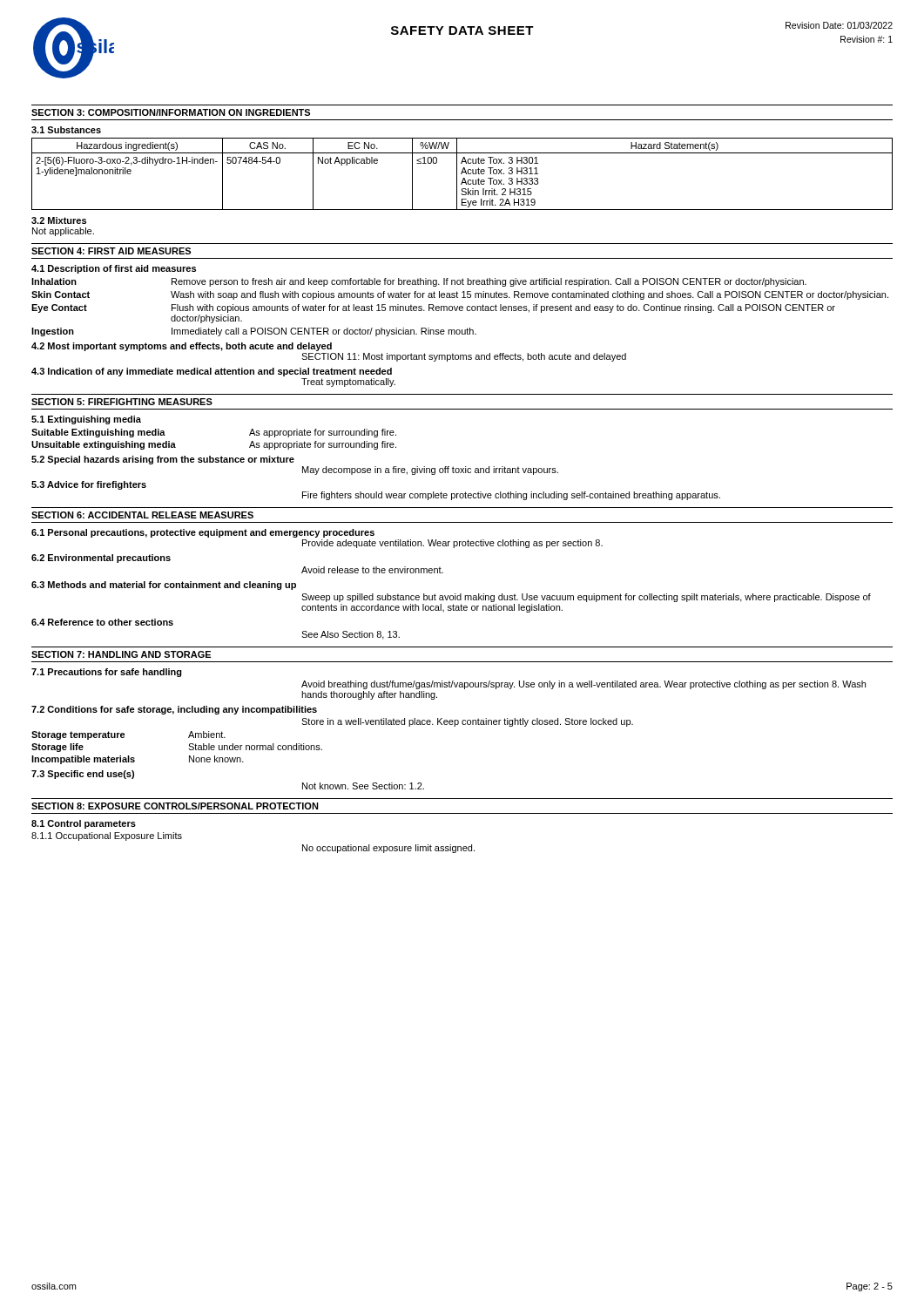This screenshot has width=924, height=1307.
Task: Find the region starting "Avoid breathing dust/fume/gas/mist/vapours/spray. Use"
Action: (584, 689)
